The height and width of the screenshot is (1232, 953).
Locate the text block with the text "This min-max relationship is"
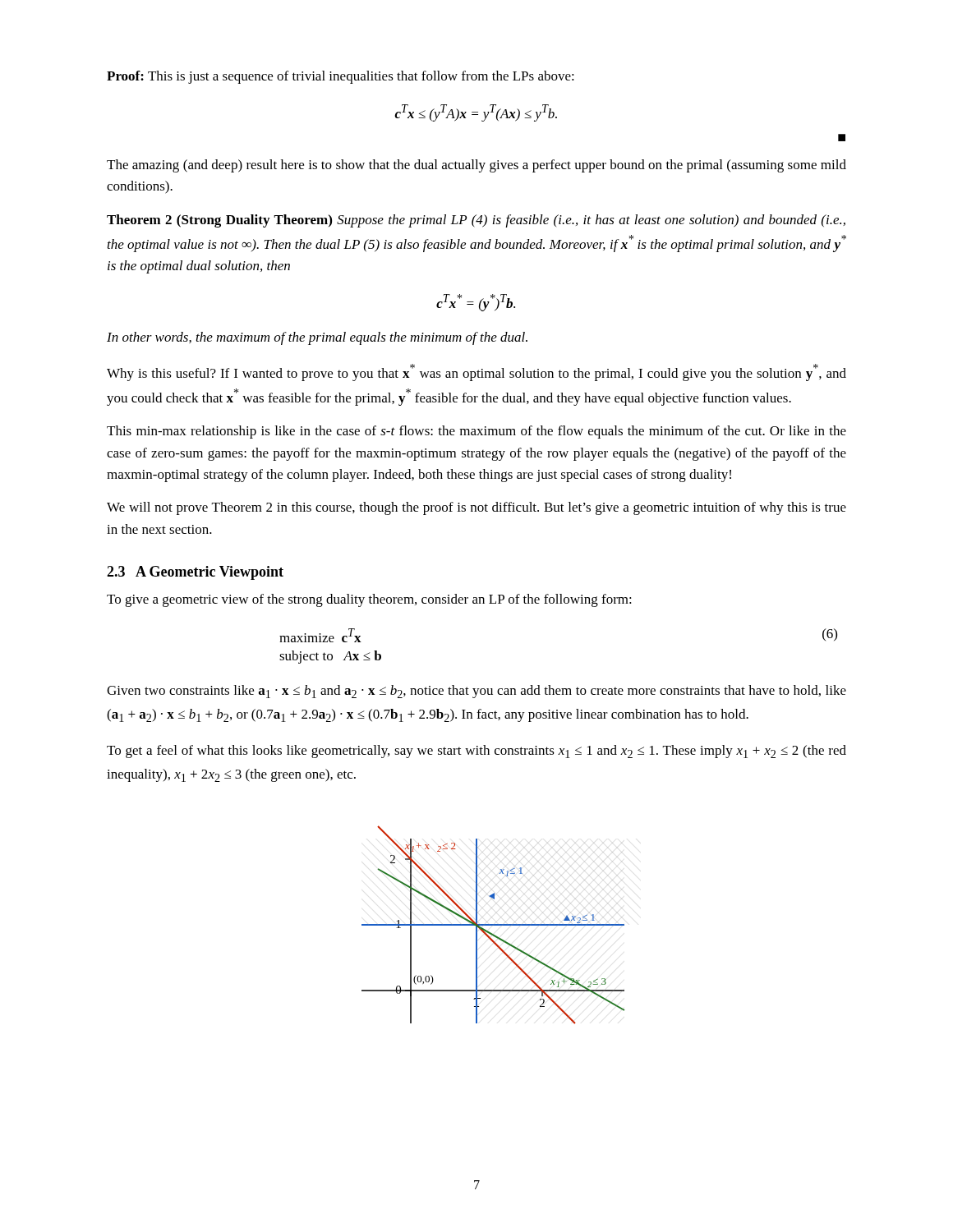(x=476, y=453)
